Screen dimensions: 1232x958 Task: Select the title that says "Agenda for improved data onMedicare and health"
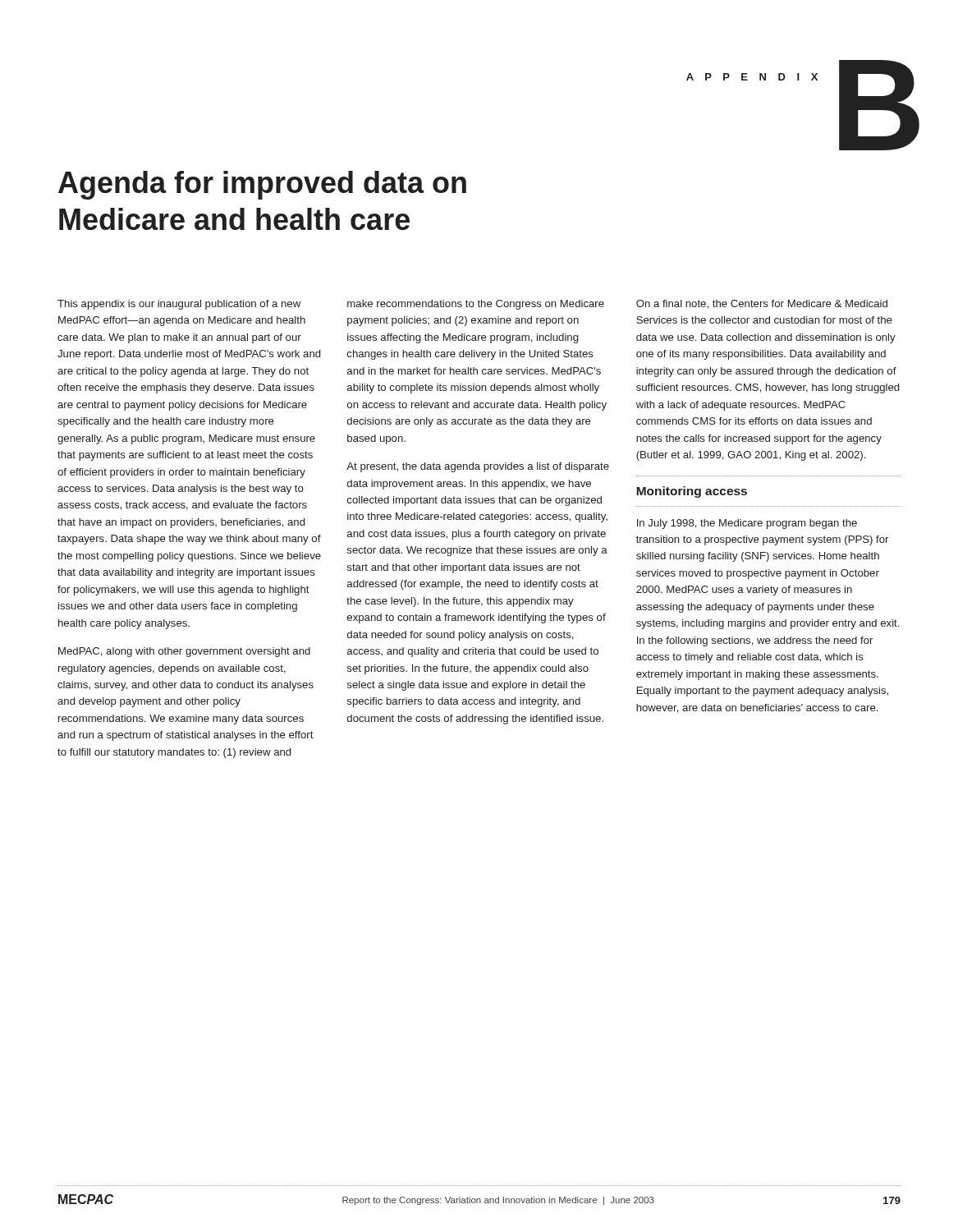coord(345,201)
